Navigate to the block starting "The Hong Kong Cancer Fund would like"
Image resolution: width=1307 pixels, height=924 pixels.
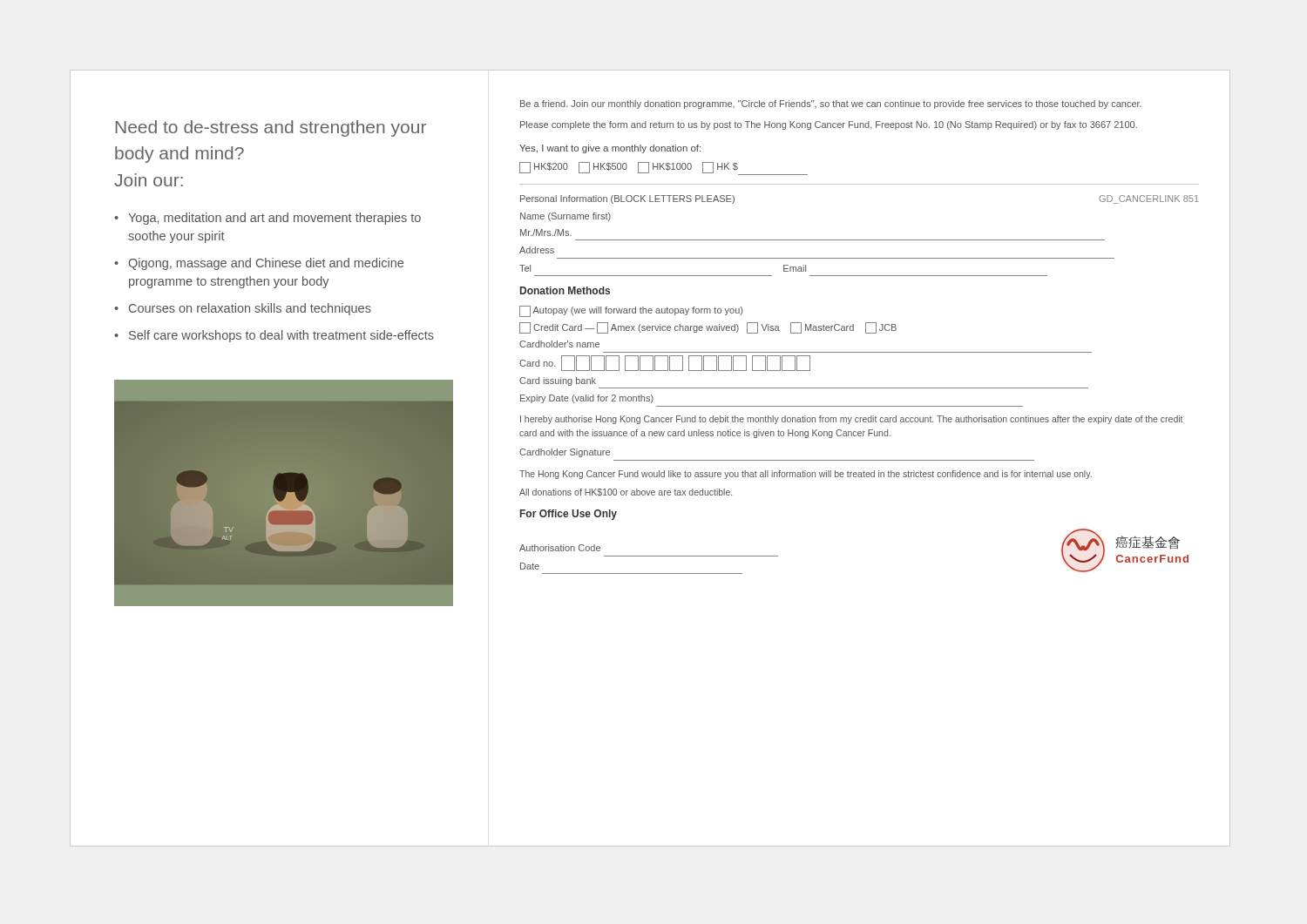806,474
